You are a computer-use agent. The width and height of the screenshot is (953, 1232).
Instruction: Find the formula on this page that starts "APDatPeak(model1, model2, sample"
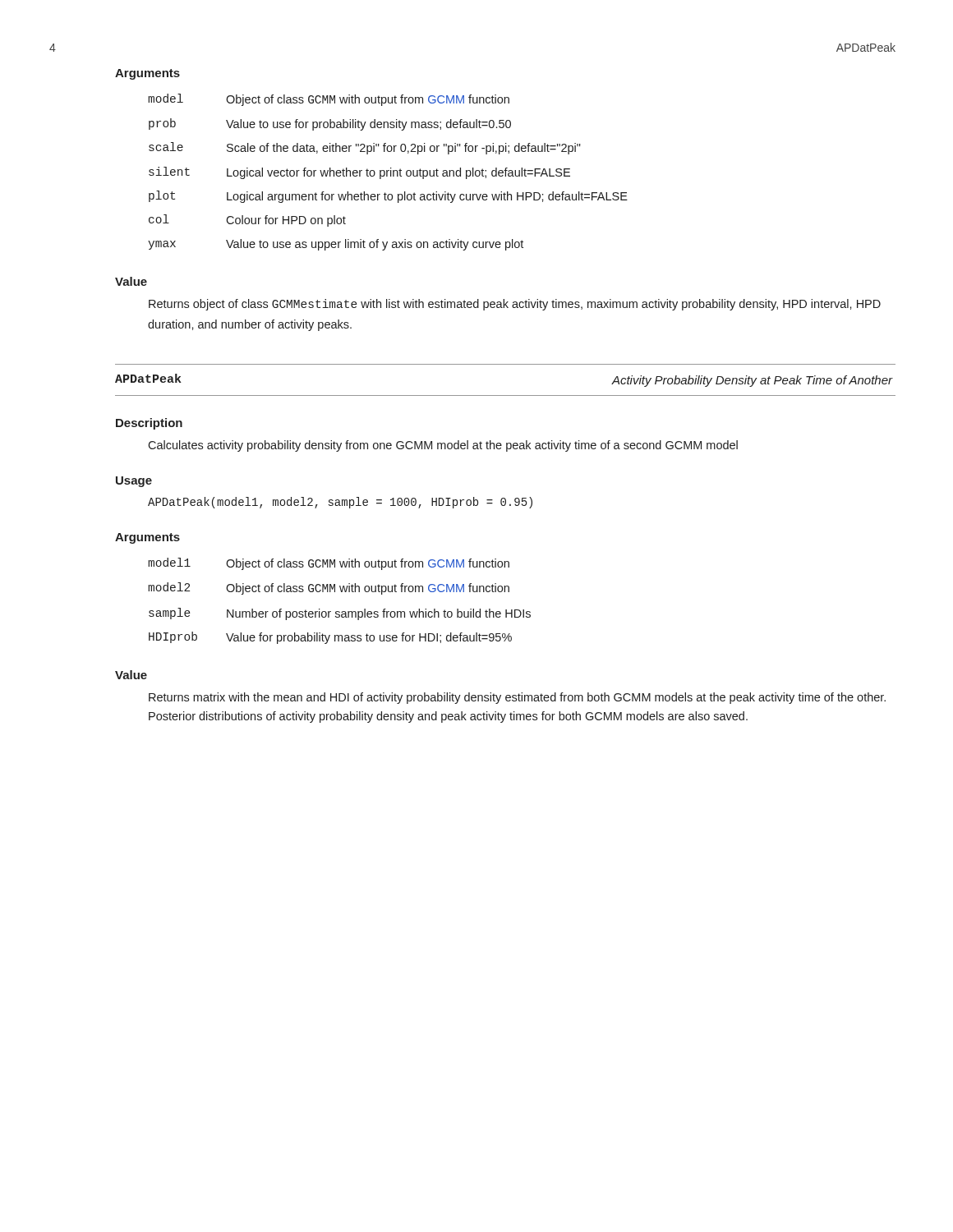click(341, 503)
